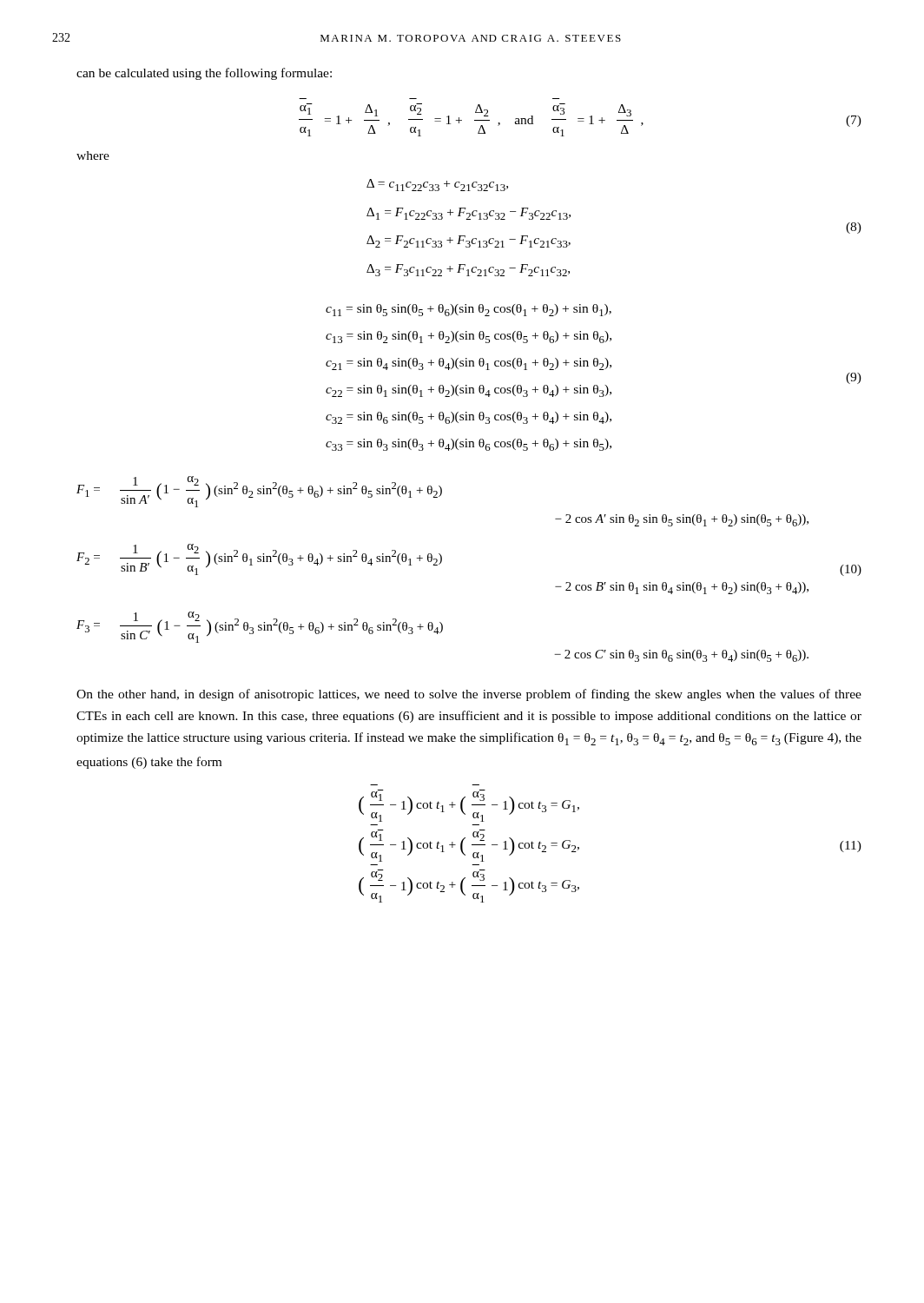Click the formula that begins "Δ = c11c22c33 + c21c32c13, Δ1"
The height and width of the screenshot is (1303, 924).
[x=437, y=185]
